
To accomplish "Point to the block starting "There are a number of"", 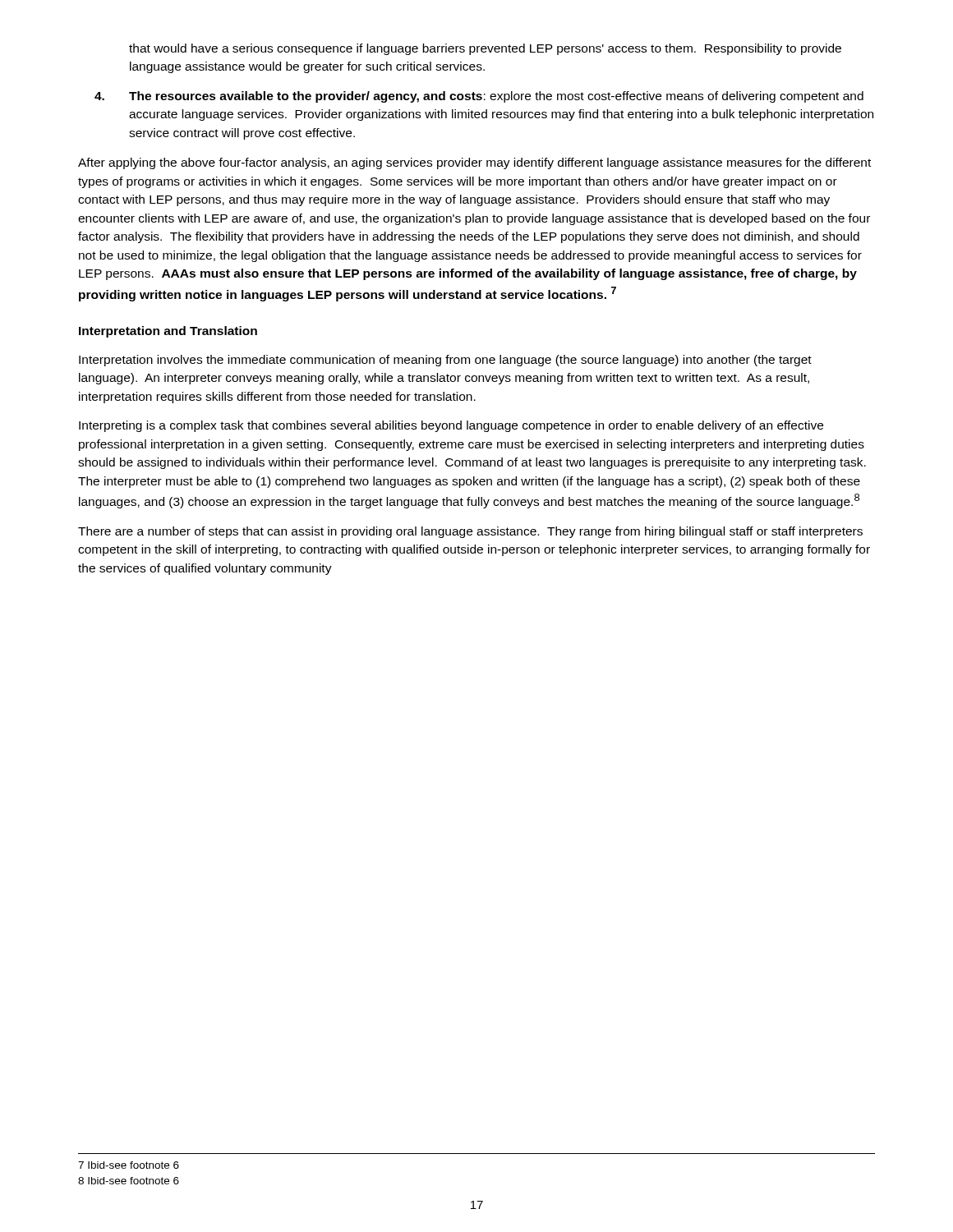I will pyautogui.click(x=476, y=550).
